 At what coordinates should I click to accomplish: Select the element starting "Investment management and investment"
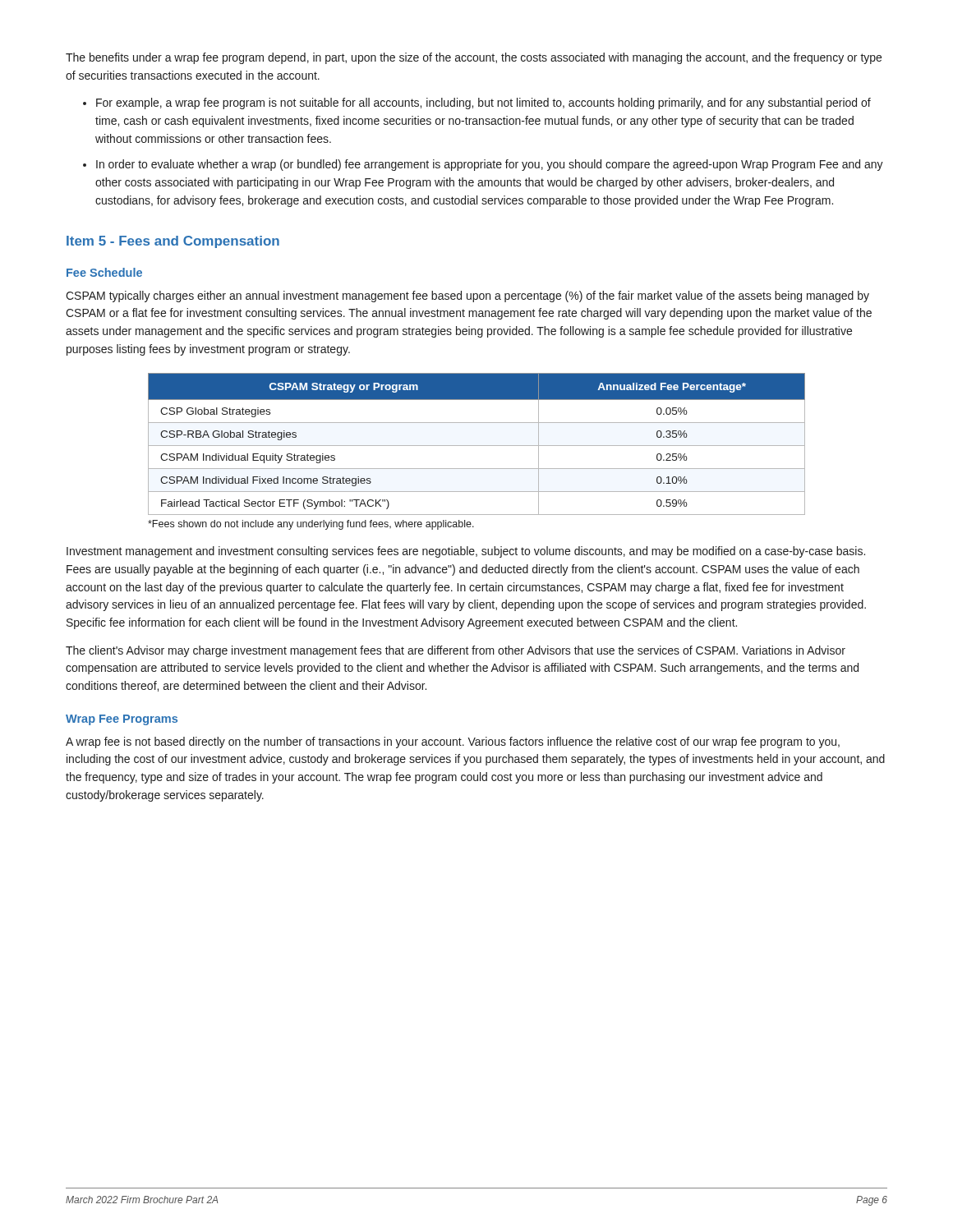click(x=466, y=587)
